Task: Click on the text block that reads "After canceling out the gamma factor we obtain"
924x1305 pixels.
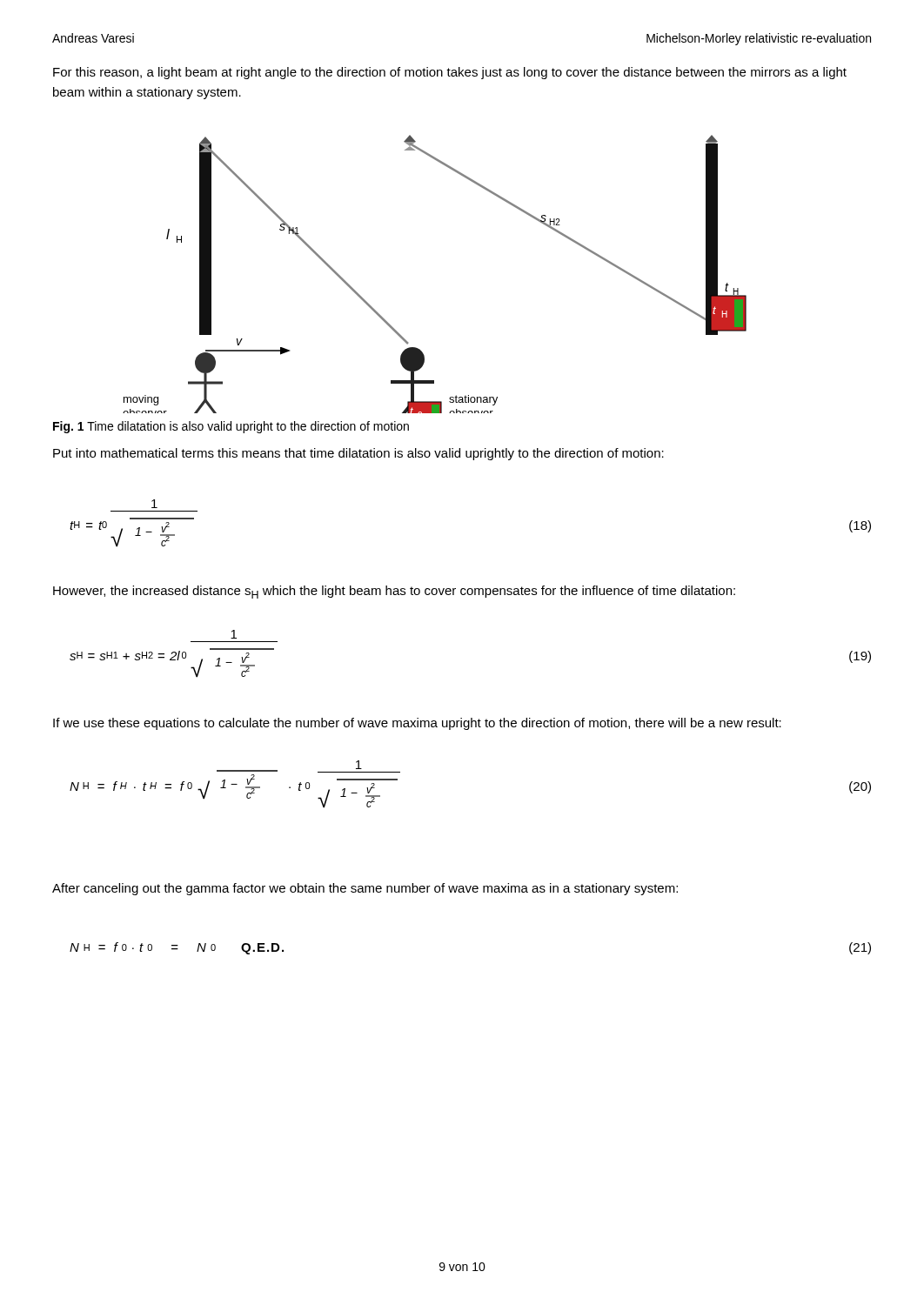Action: pos(366,888)
